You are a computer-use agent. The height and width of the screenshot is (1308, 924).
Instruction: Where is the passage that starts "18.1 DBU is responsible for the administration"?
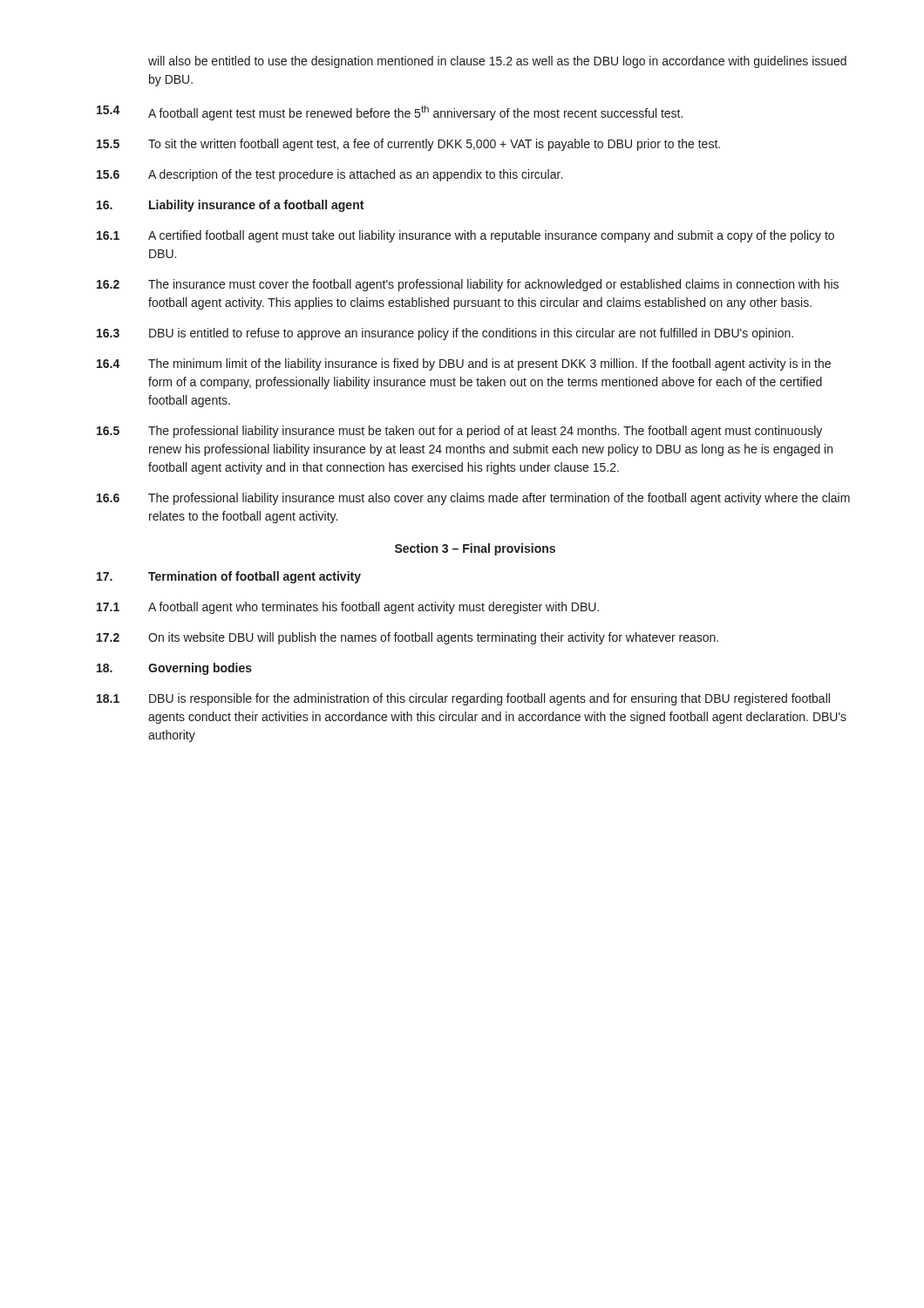(475, 717)
